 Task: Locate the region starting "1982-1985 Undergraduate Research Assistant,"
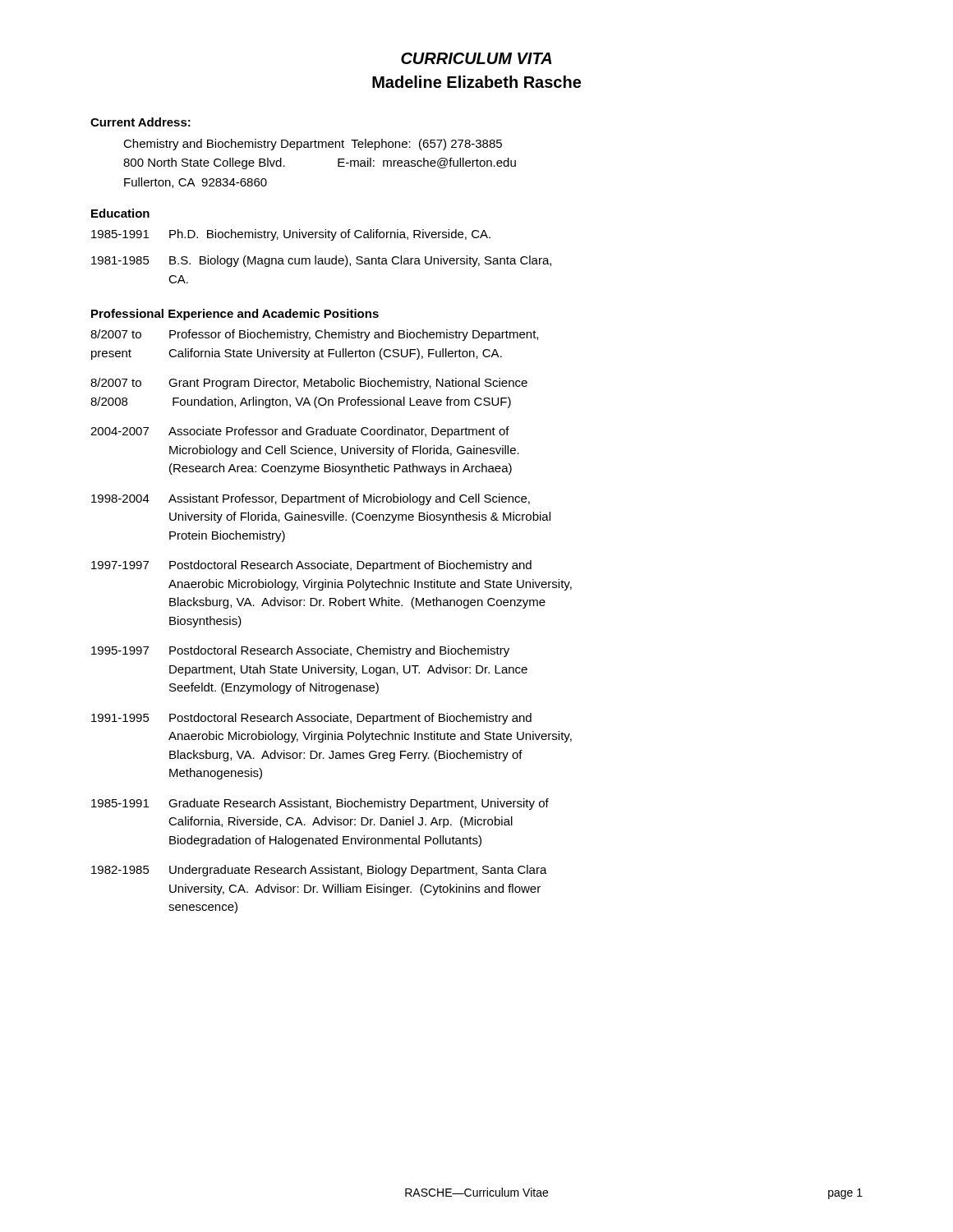476,889
